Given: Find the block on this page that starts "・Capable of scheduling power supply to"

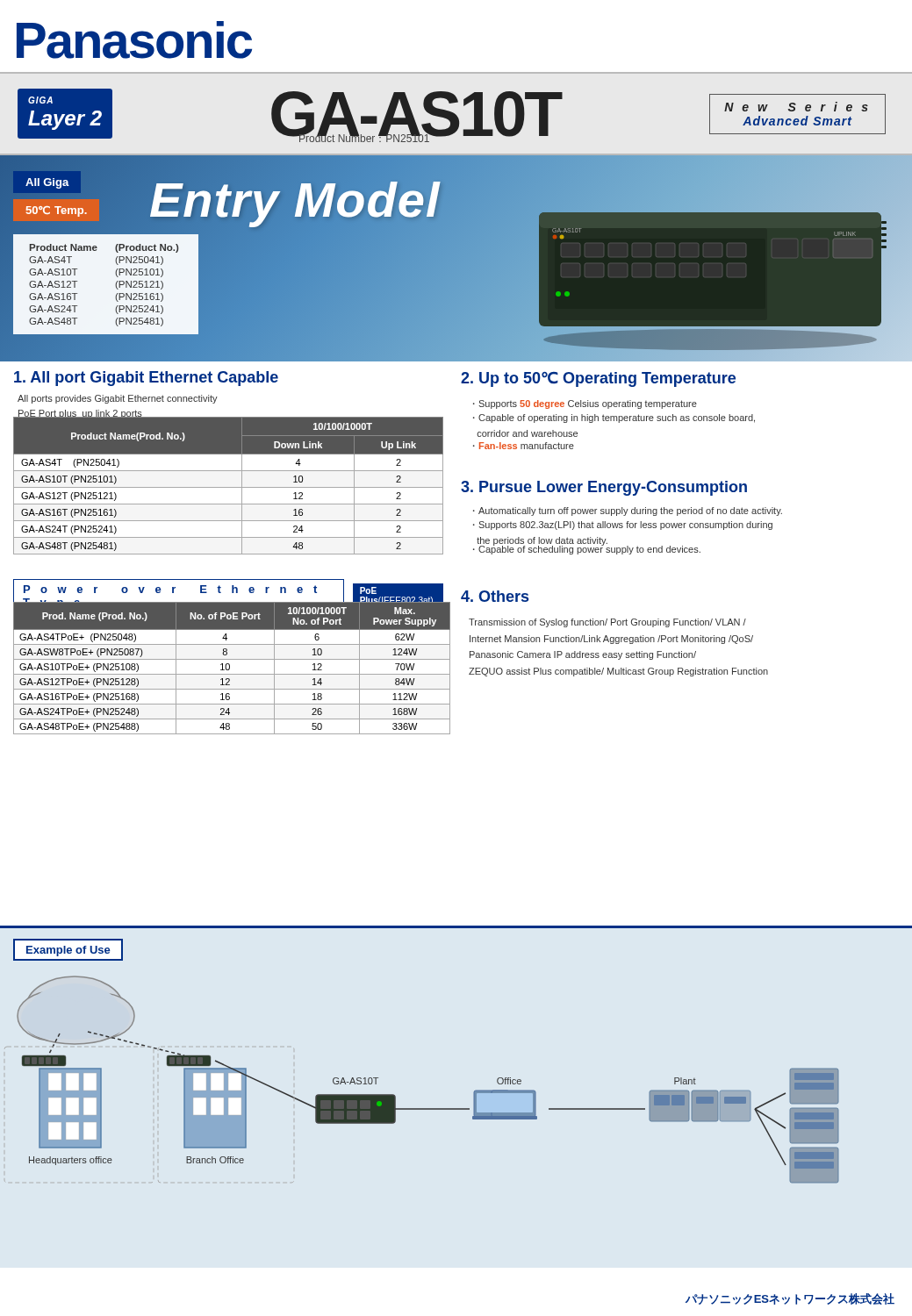Looking at the screenshot, I should point(585,549).
